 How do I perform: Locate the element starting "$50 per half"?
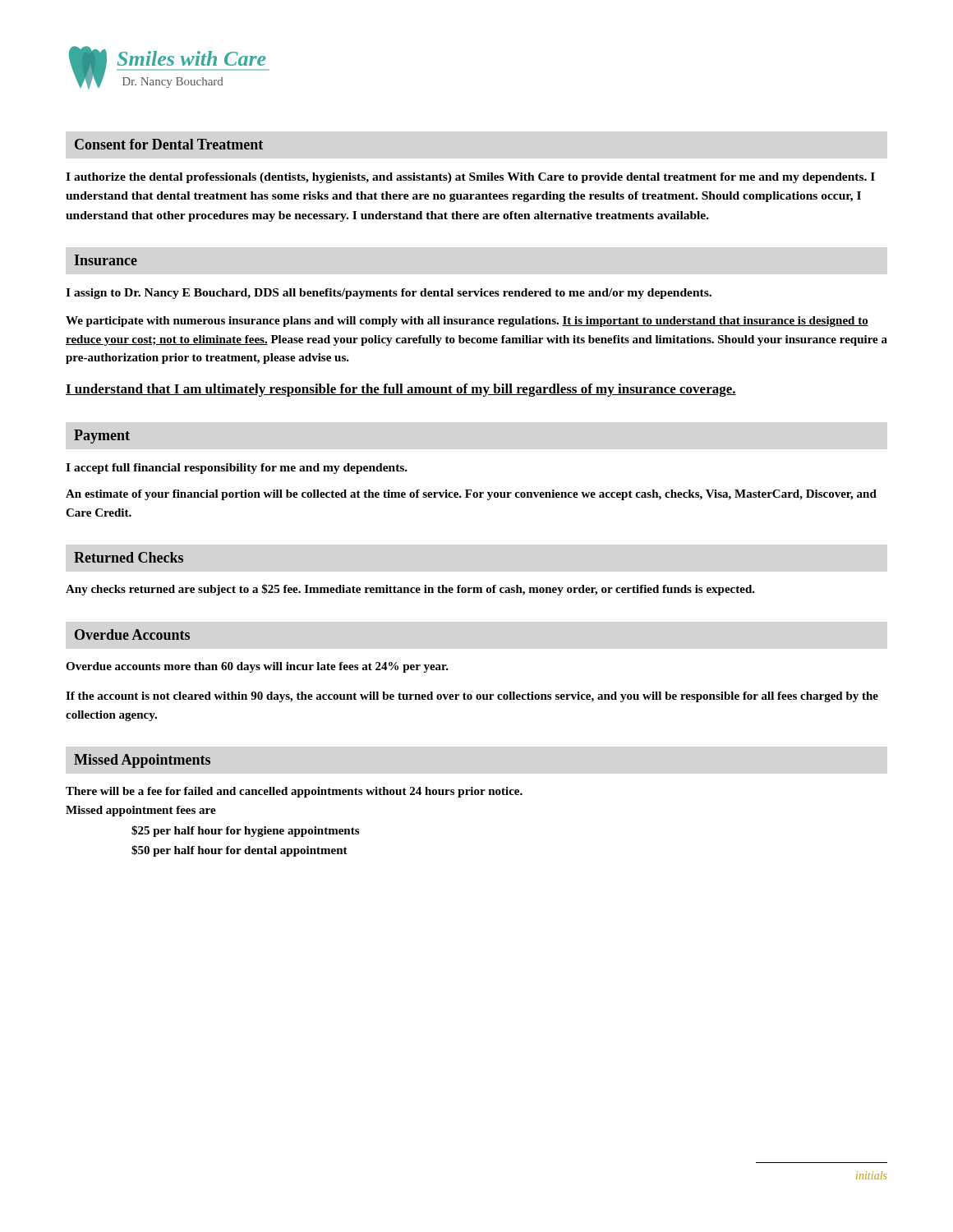pos(239,850)
